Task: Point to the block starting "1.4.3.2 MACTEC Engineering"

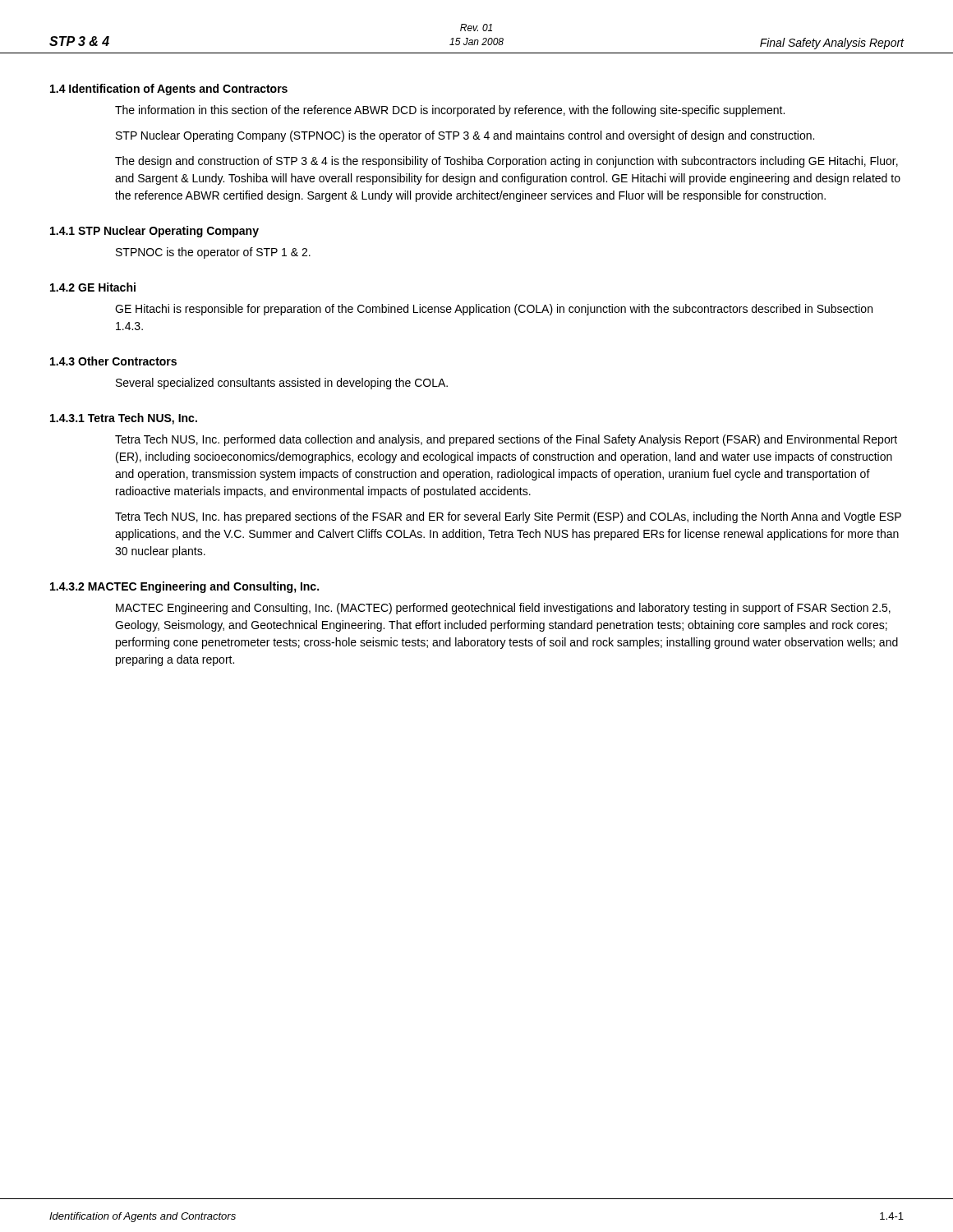Action: click(x=184, y=586)
